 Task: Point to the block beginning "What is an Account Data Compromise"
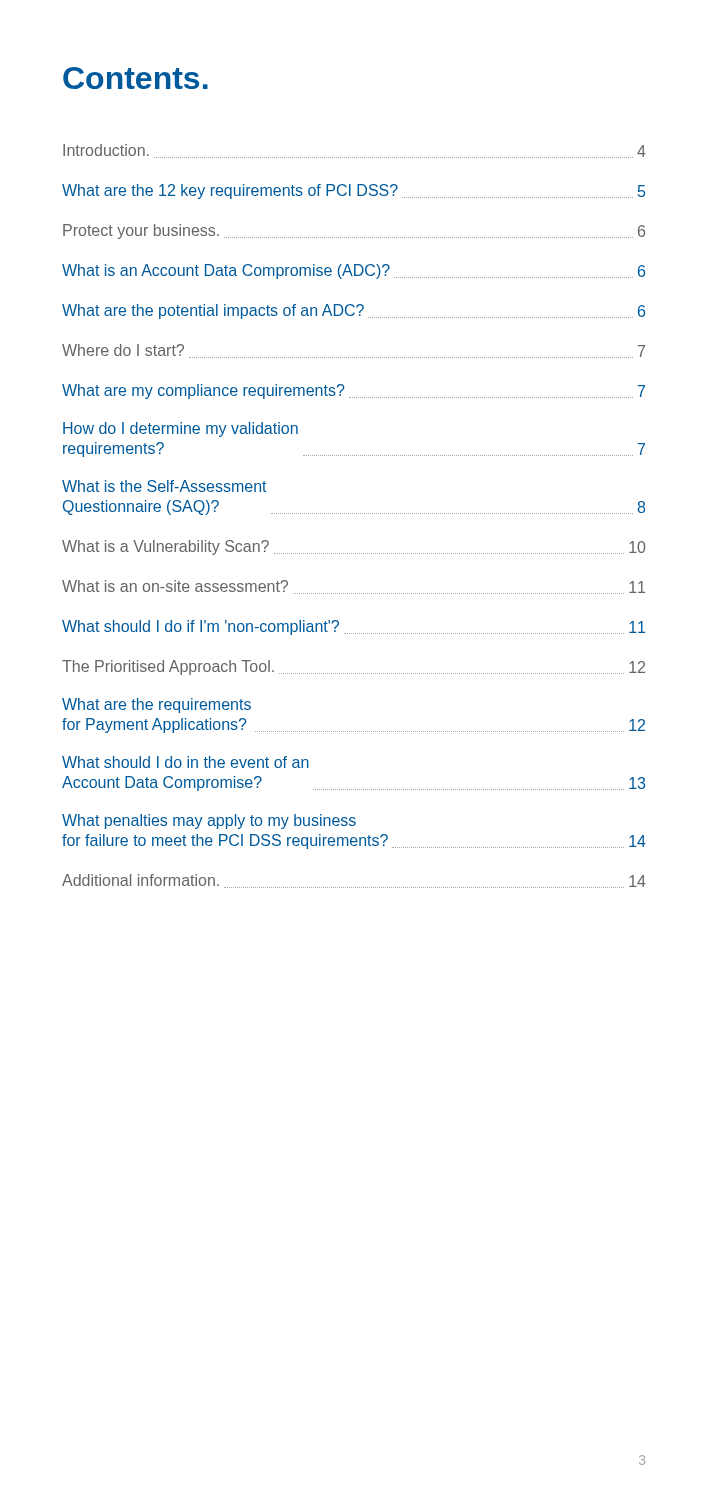click(x=354, y=271)
